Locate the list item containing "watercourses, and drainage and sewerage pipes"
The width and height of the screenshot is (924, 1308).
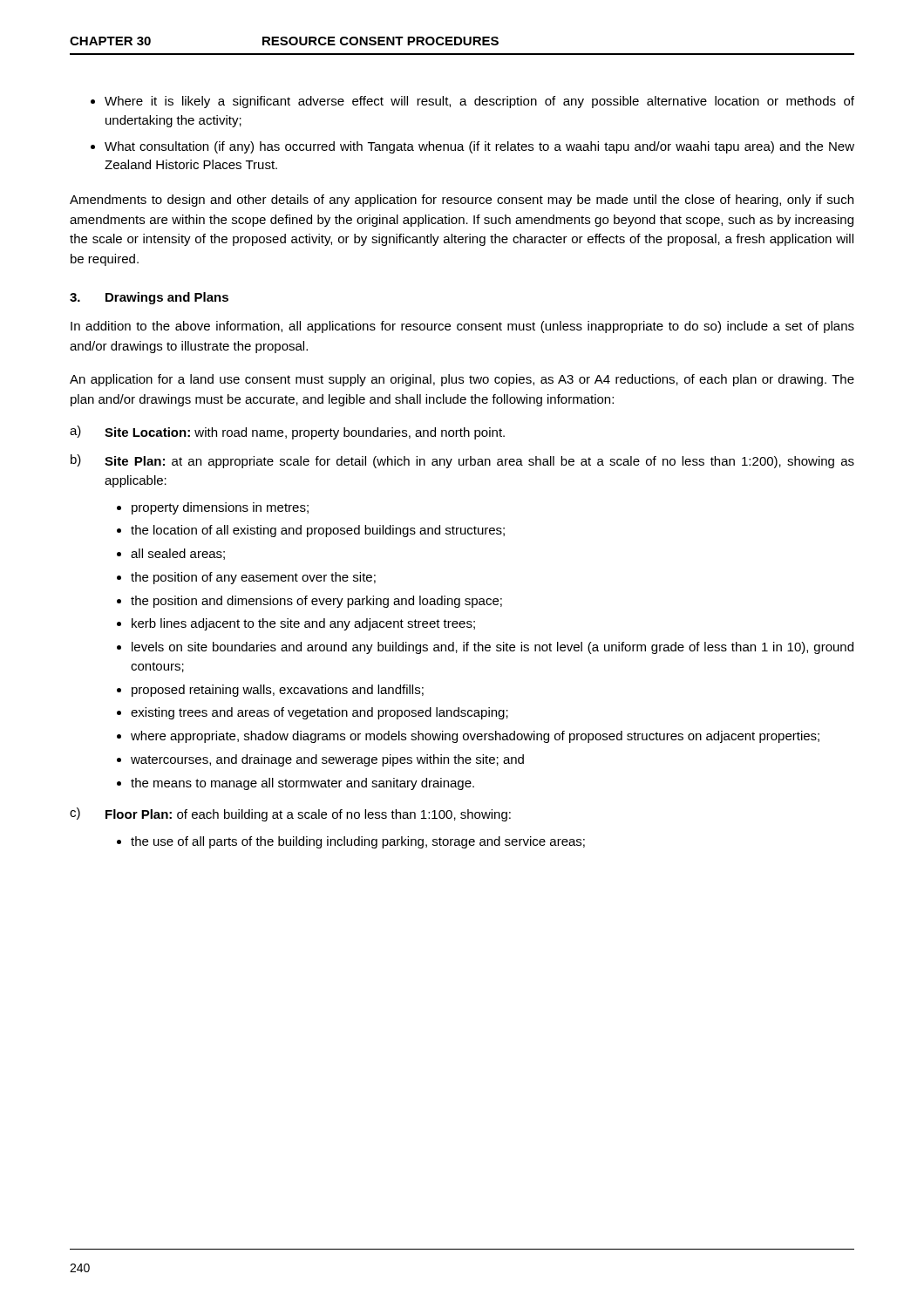(x=328, y=759)
